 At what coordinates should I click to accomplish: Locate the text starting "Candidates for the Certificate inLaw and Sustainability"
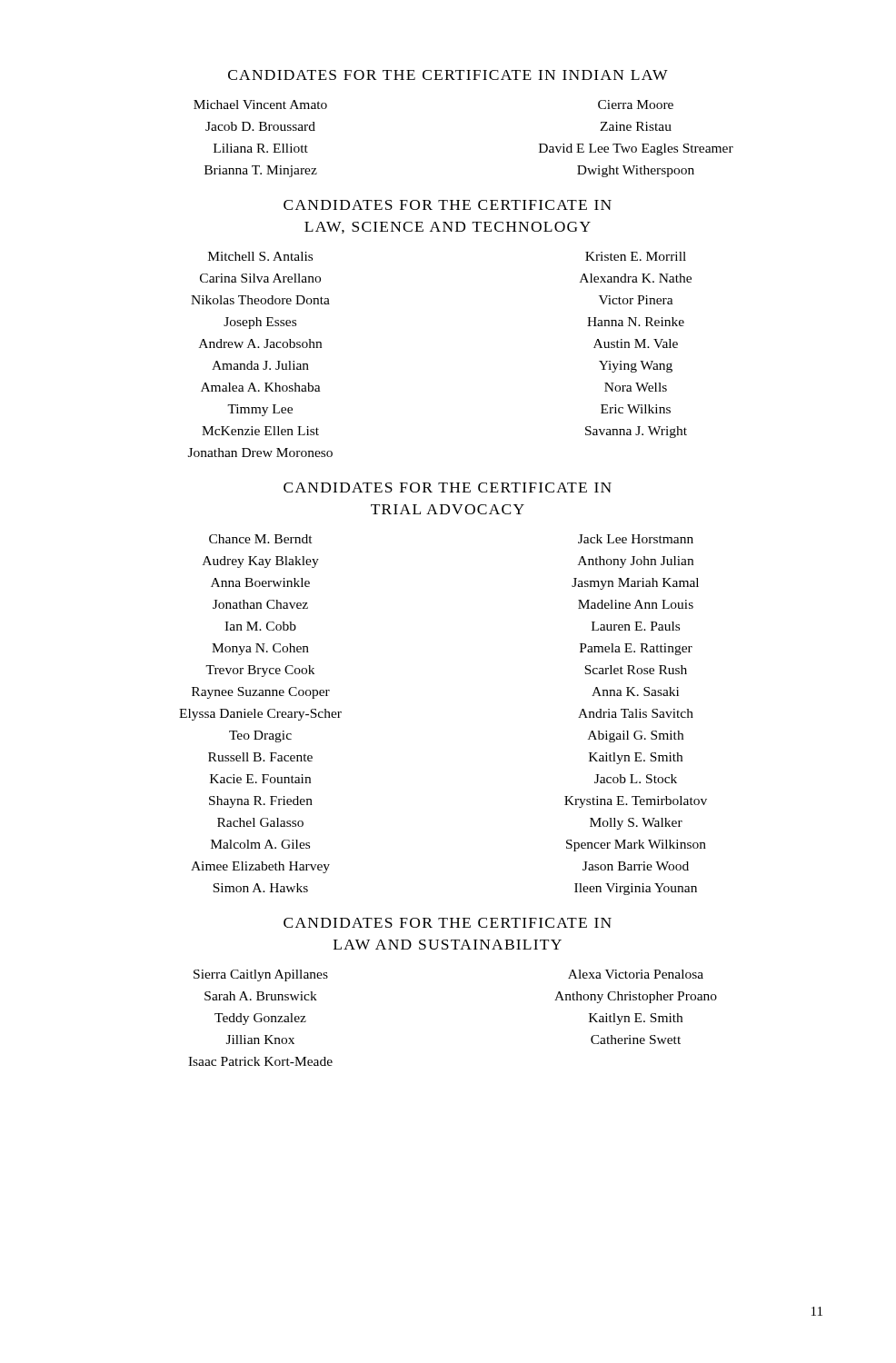click(448, 933)
